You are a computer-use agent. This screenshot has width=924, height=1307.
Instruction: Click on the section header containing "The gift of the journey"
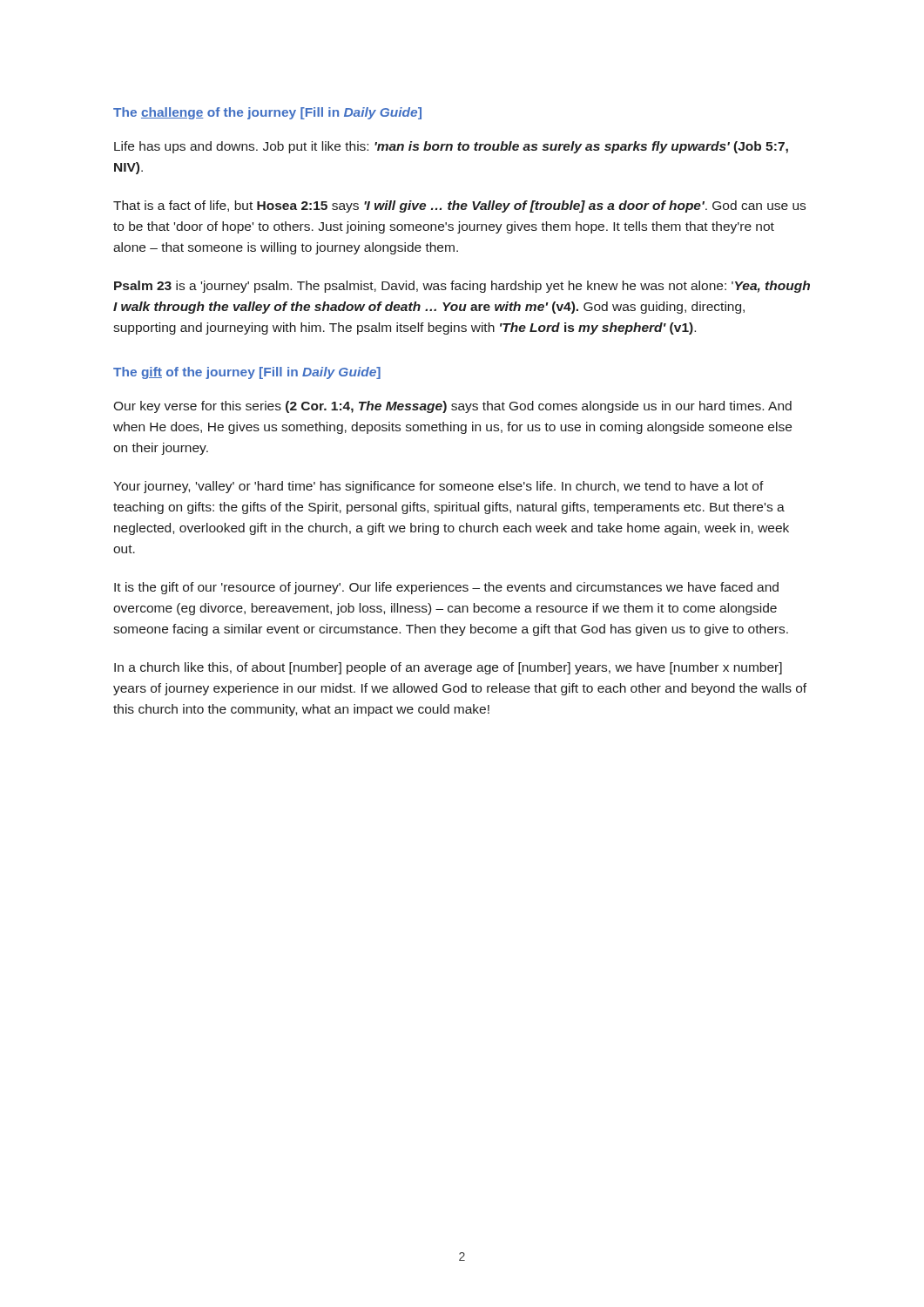247,372
